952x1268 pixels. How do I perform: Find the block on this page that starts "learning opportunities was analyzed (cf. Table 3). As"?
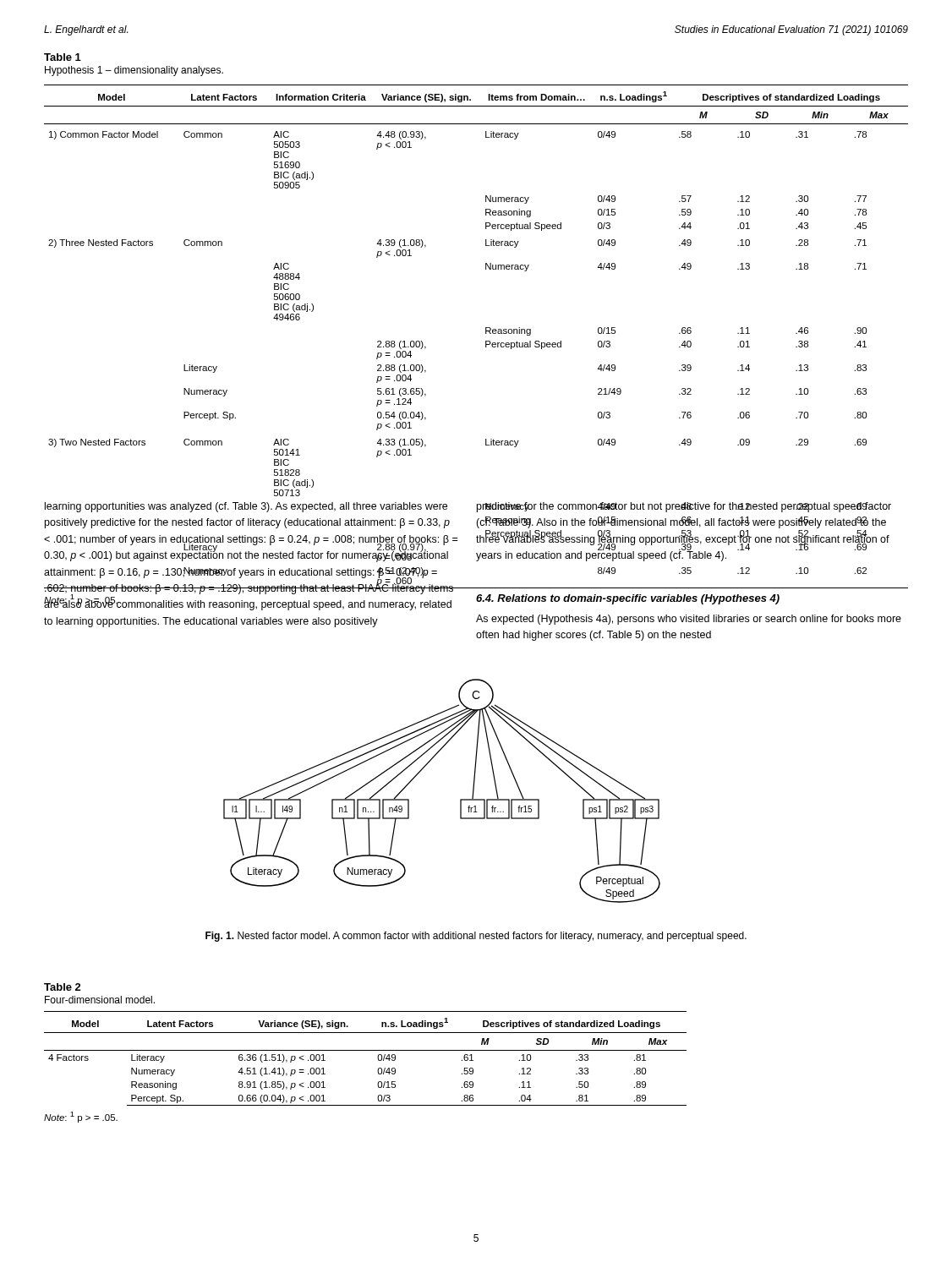[x=251, y=564]
